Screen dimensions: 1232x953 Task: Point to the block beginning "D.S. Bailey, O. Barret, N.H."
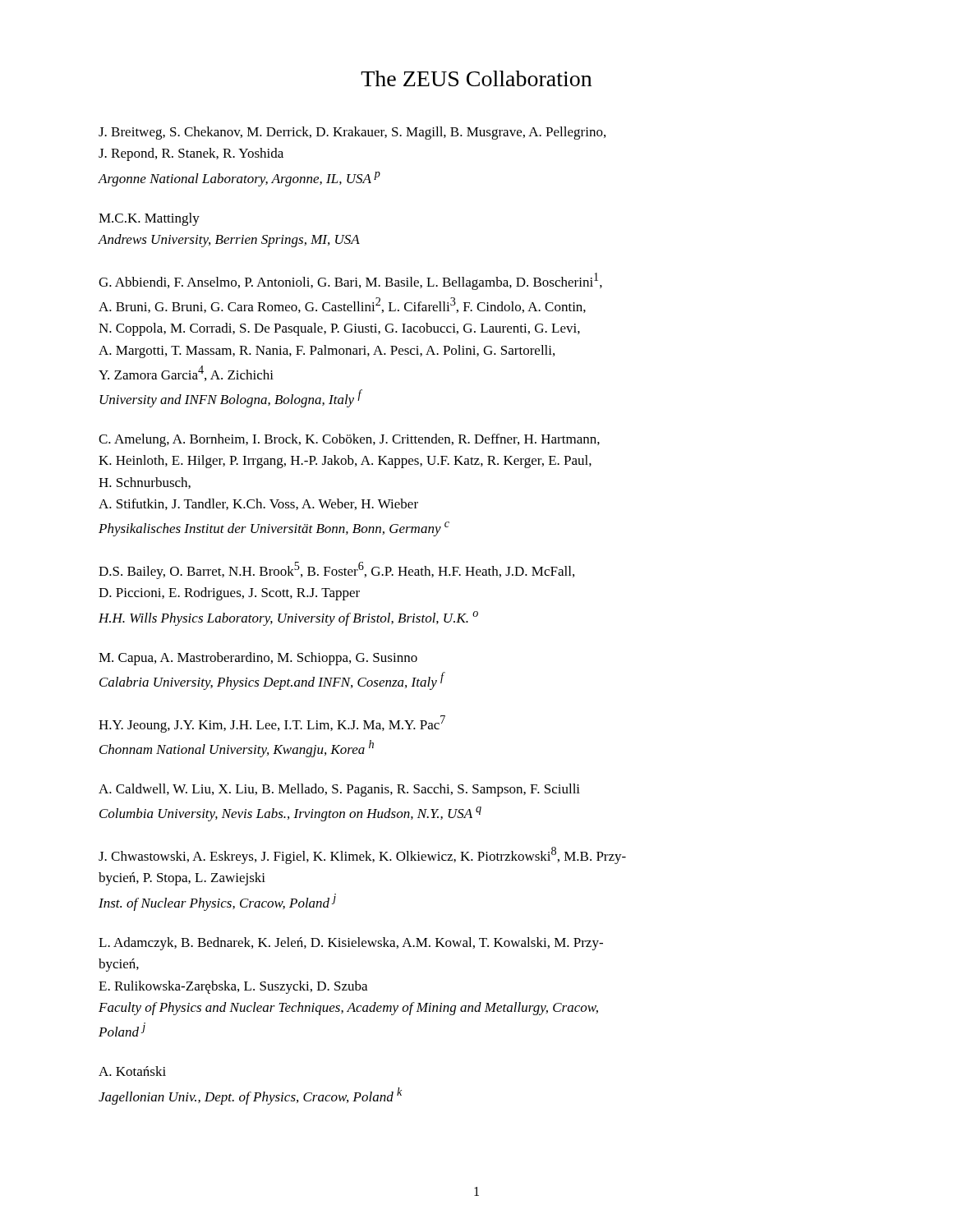tap(336, 570)
